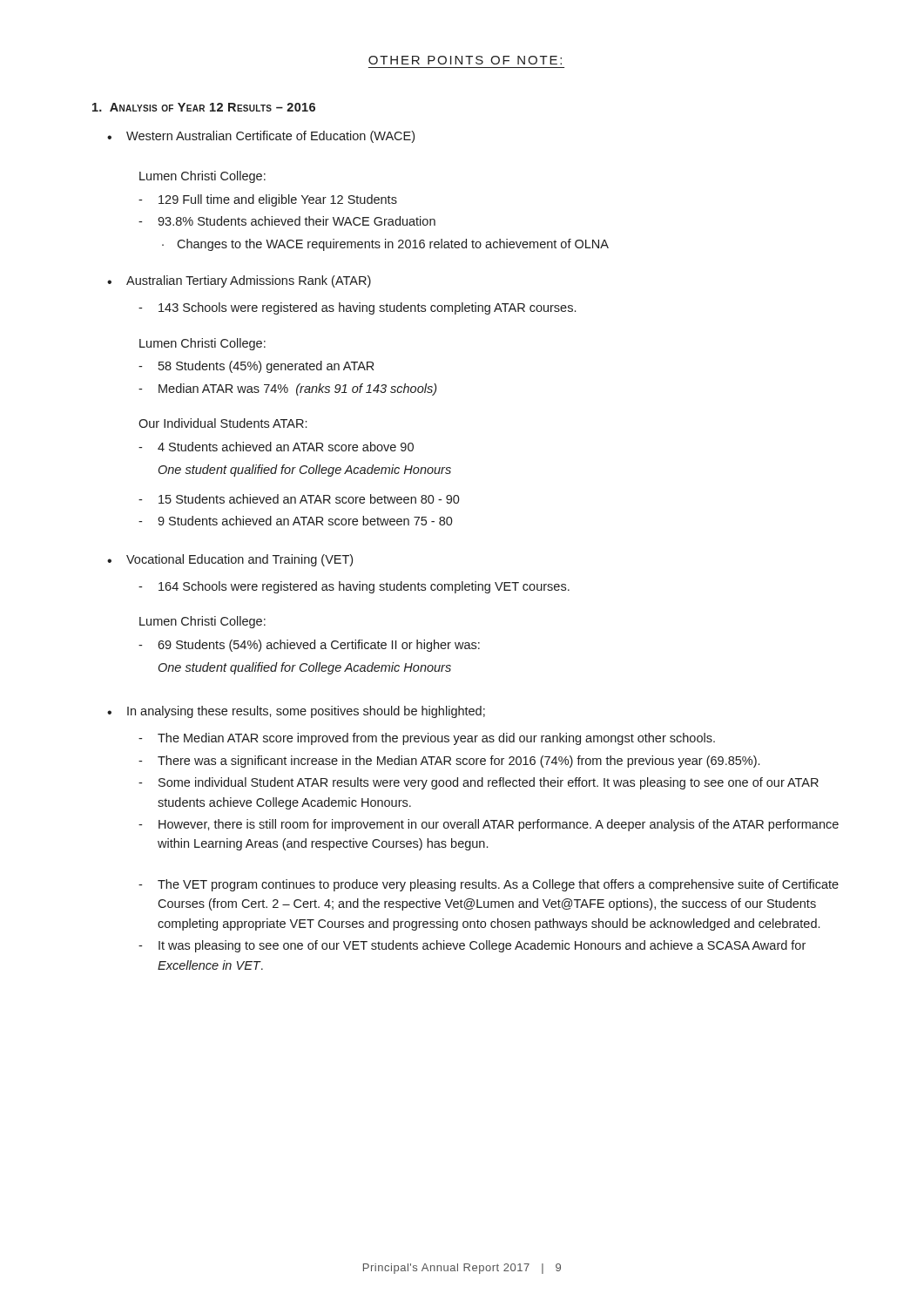924x1307 pixels.
Task: Locate the block of text that opens with "• In analysing"
Action: (x=296, y=712)
